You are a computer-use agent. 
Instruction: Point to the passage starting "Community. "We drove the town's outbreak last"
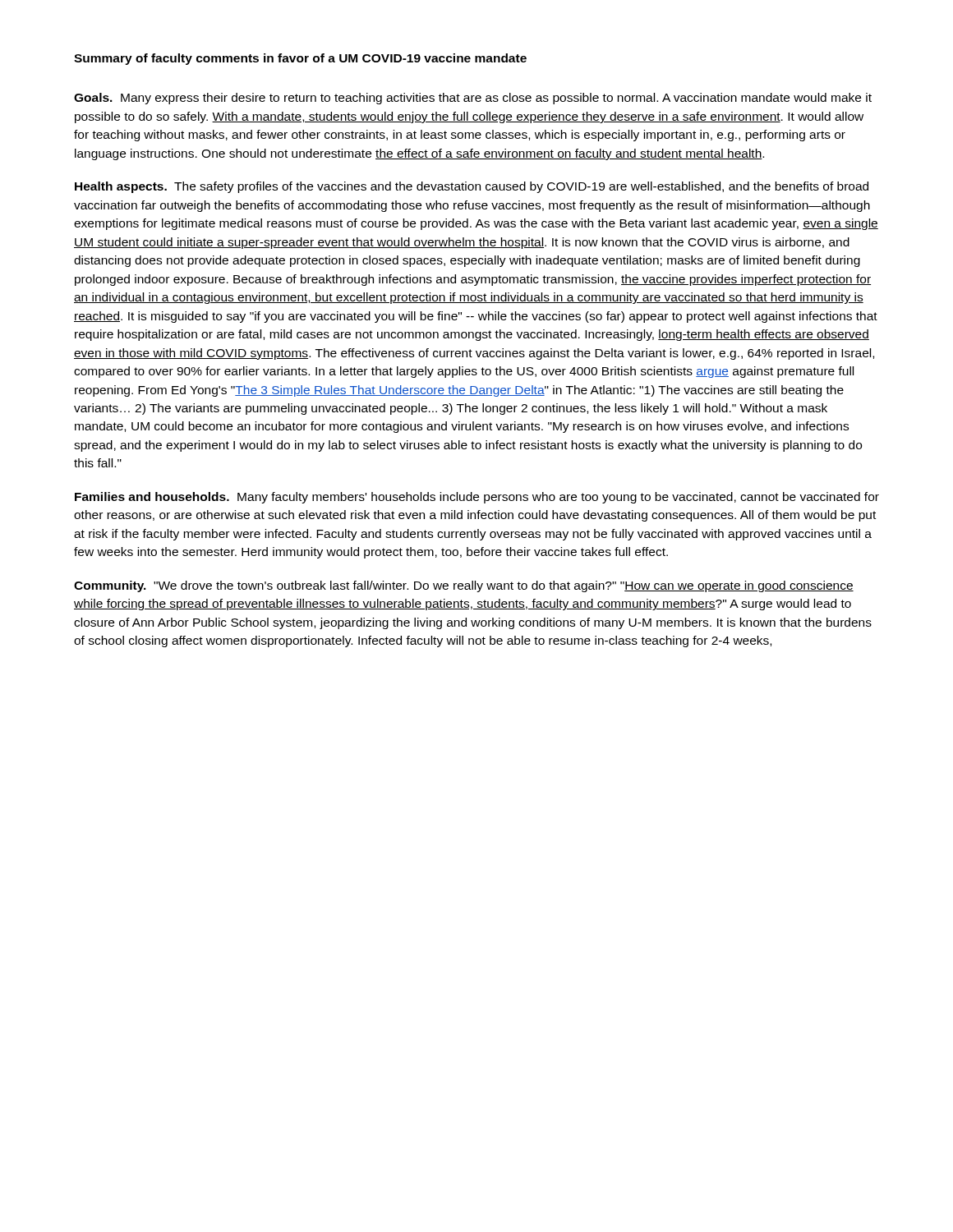click(476, 613)
